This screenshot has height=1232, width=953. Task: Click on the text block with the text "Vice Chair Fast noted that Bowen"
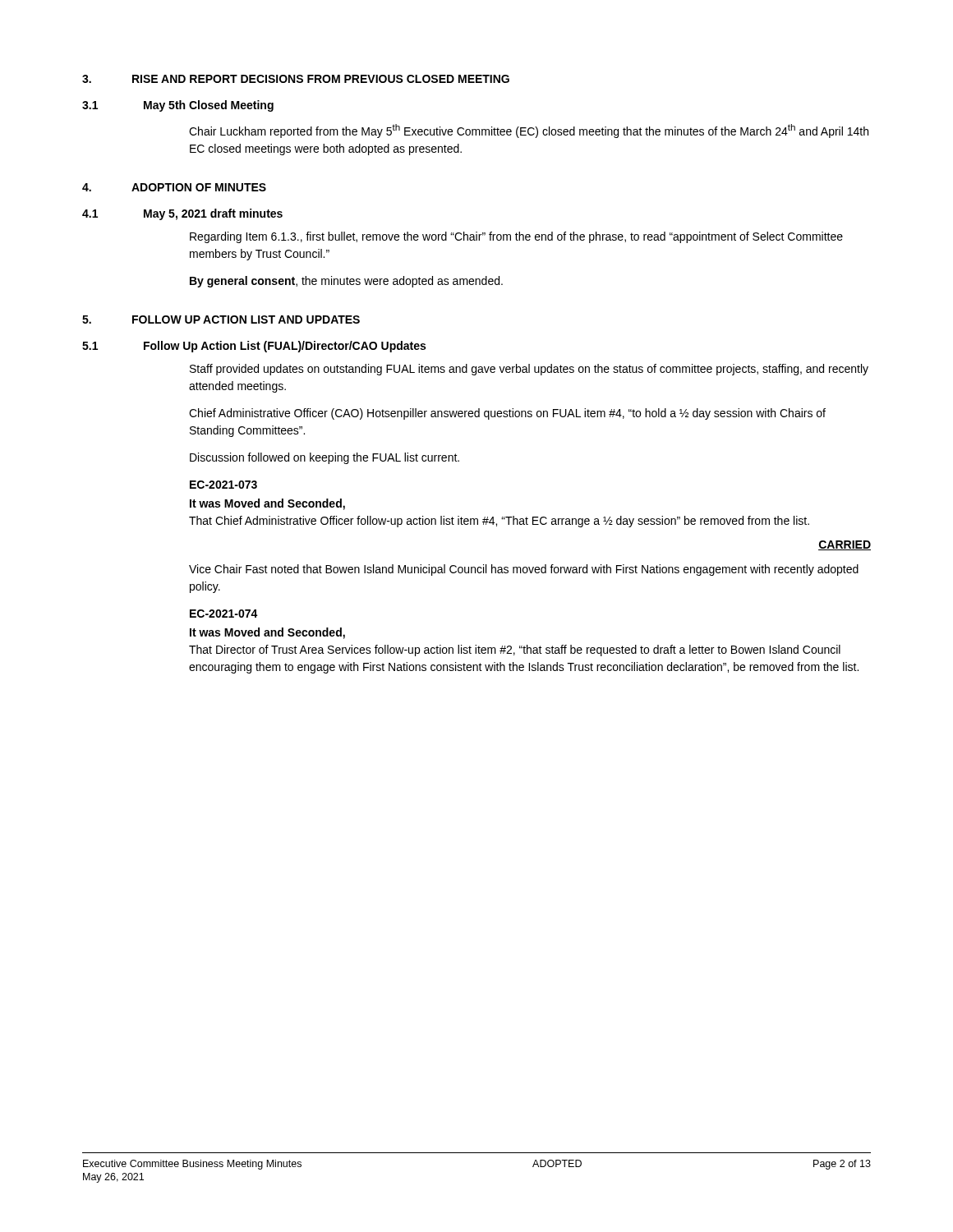524,578
